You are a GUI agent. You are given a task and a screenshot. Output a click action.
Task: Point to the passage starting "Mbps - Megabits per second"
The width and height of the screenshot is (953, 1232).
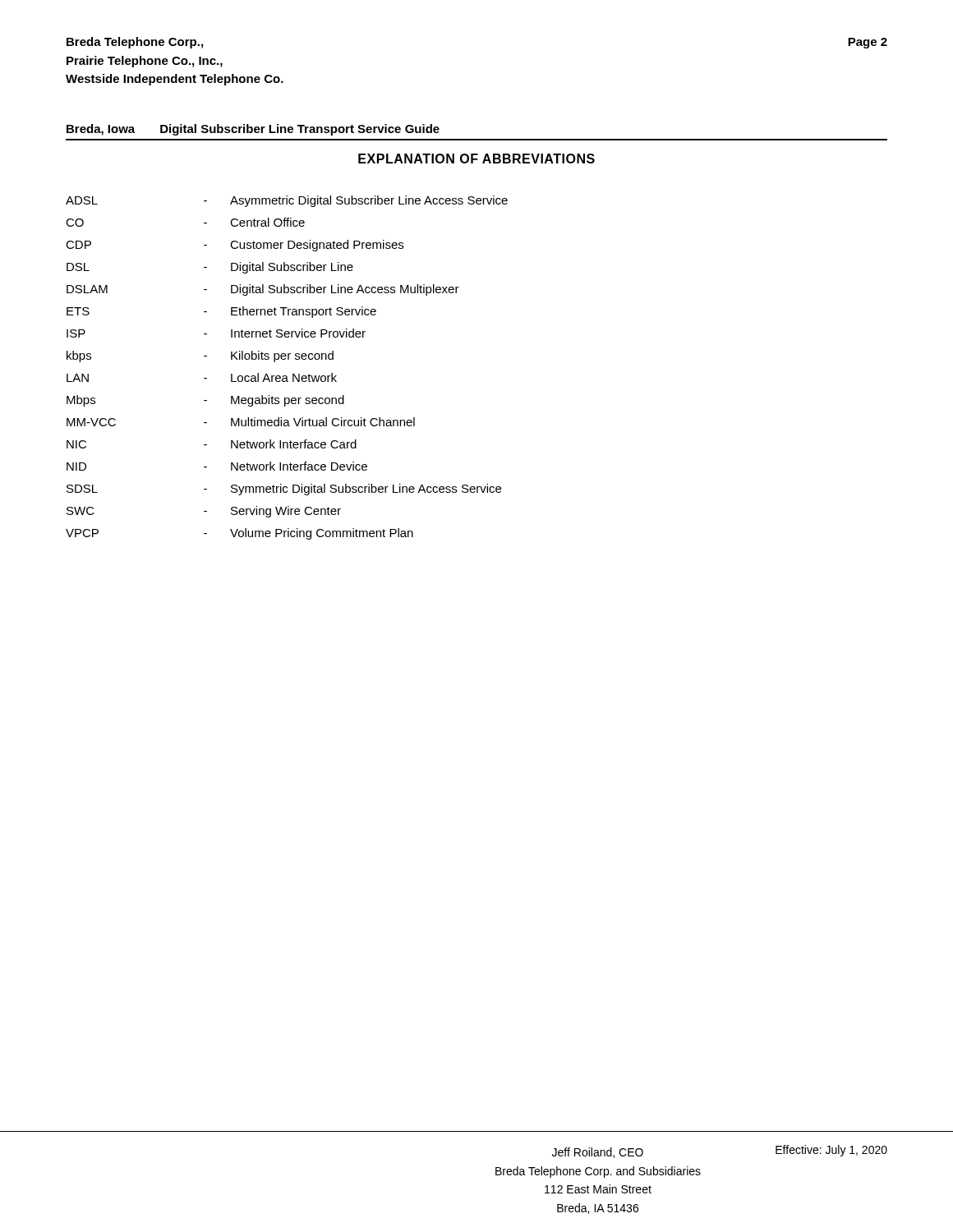205,401
